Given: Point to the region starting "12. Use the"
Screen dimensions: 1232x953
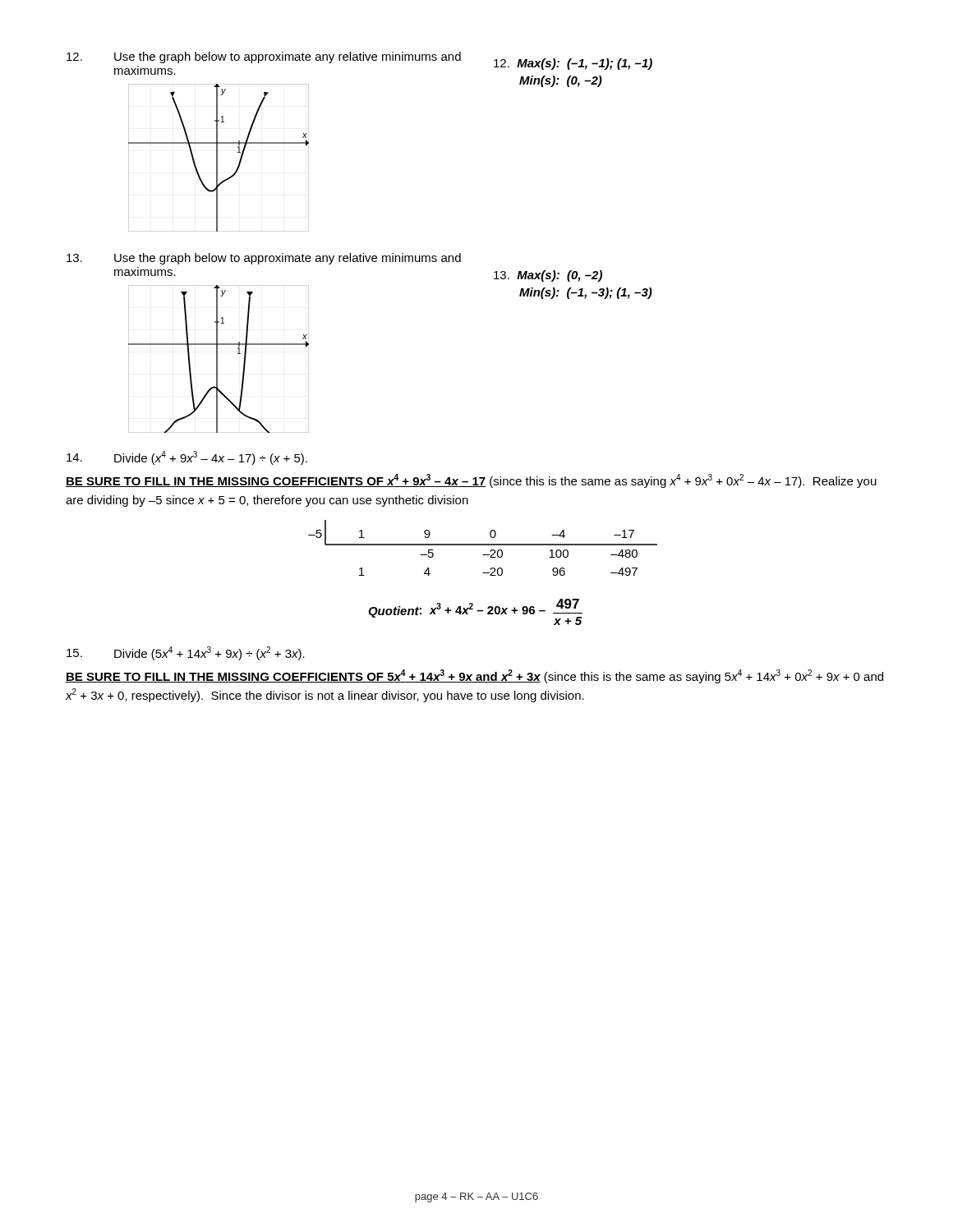Looking at the screenshot, I should tap(279, 142).
